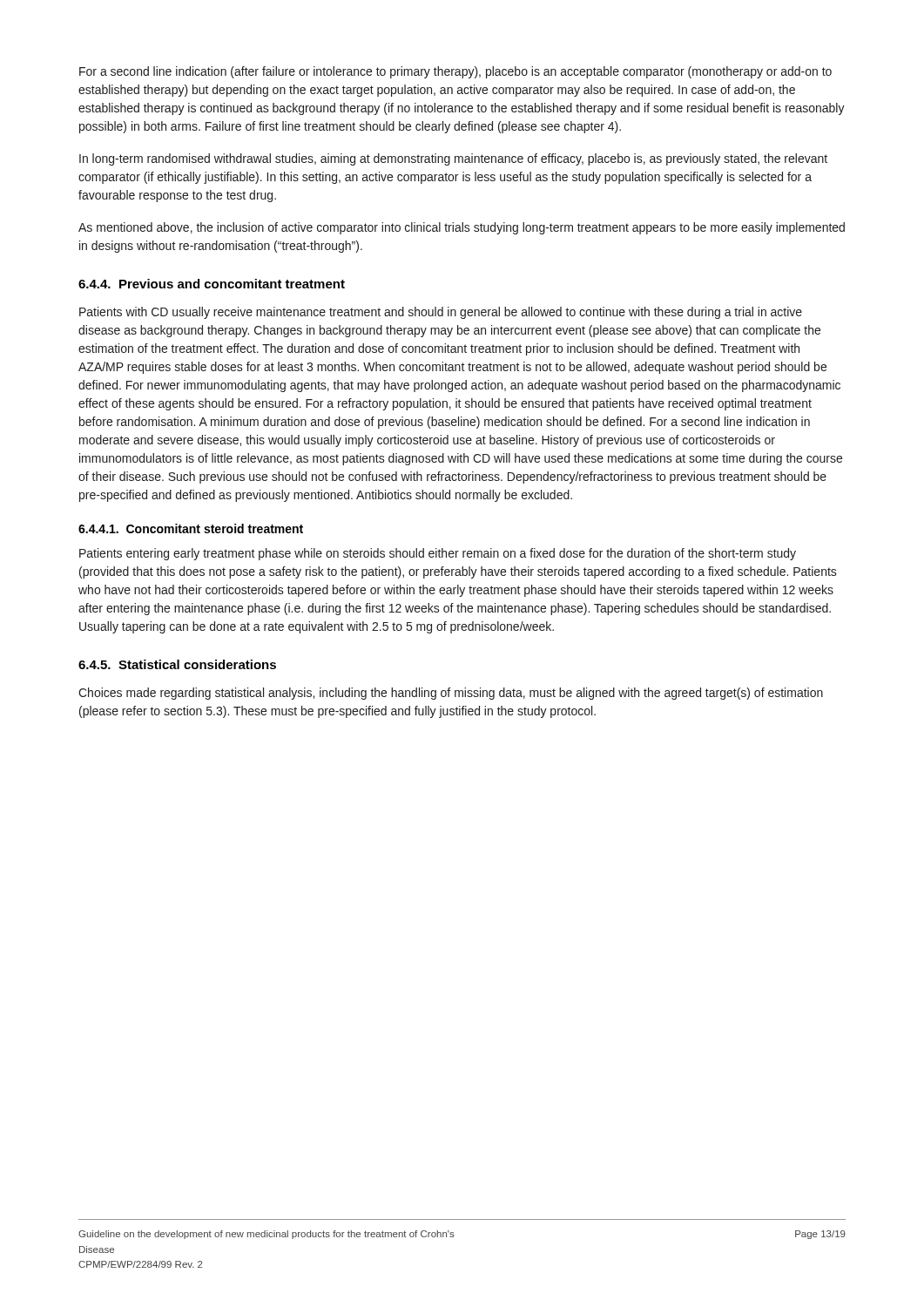Locate the element starting "As mentioned above,"
Viewport: 924px width, 1307px height.
pyautogui.click(x=462, y=237)
